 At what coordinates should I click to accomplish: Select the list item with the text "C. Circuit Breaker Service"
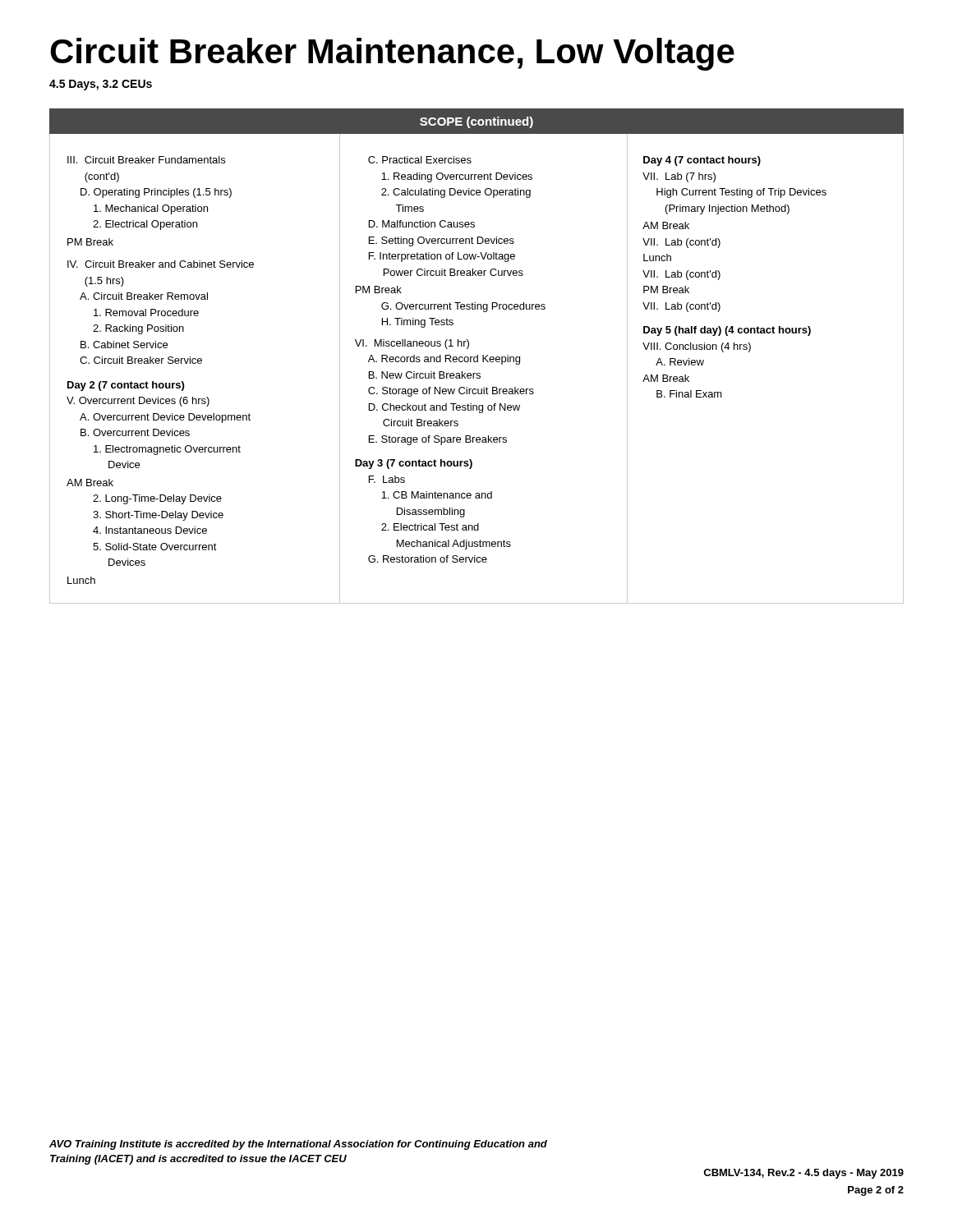pos(141,360)
